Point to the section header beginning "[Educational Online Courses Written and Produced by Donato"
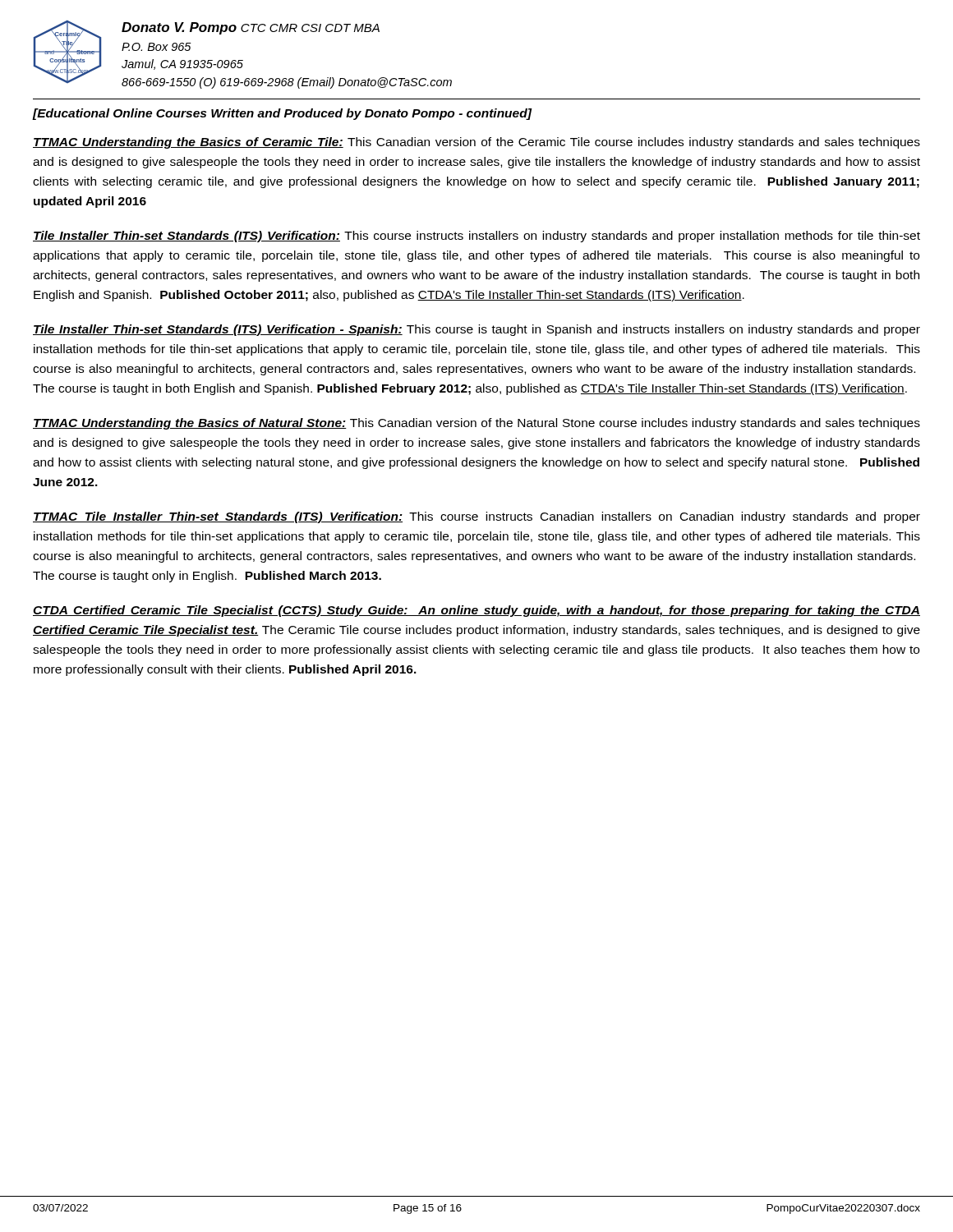 point(282,113)
